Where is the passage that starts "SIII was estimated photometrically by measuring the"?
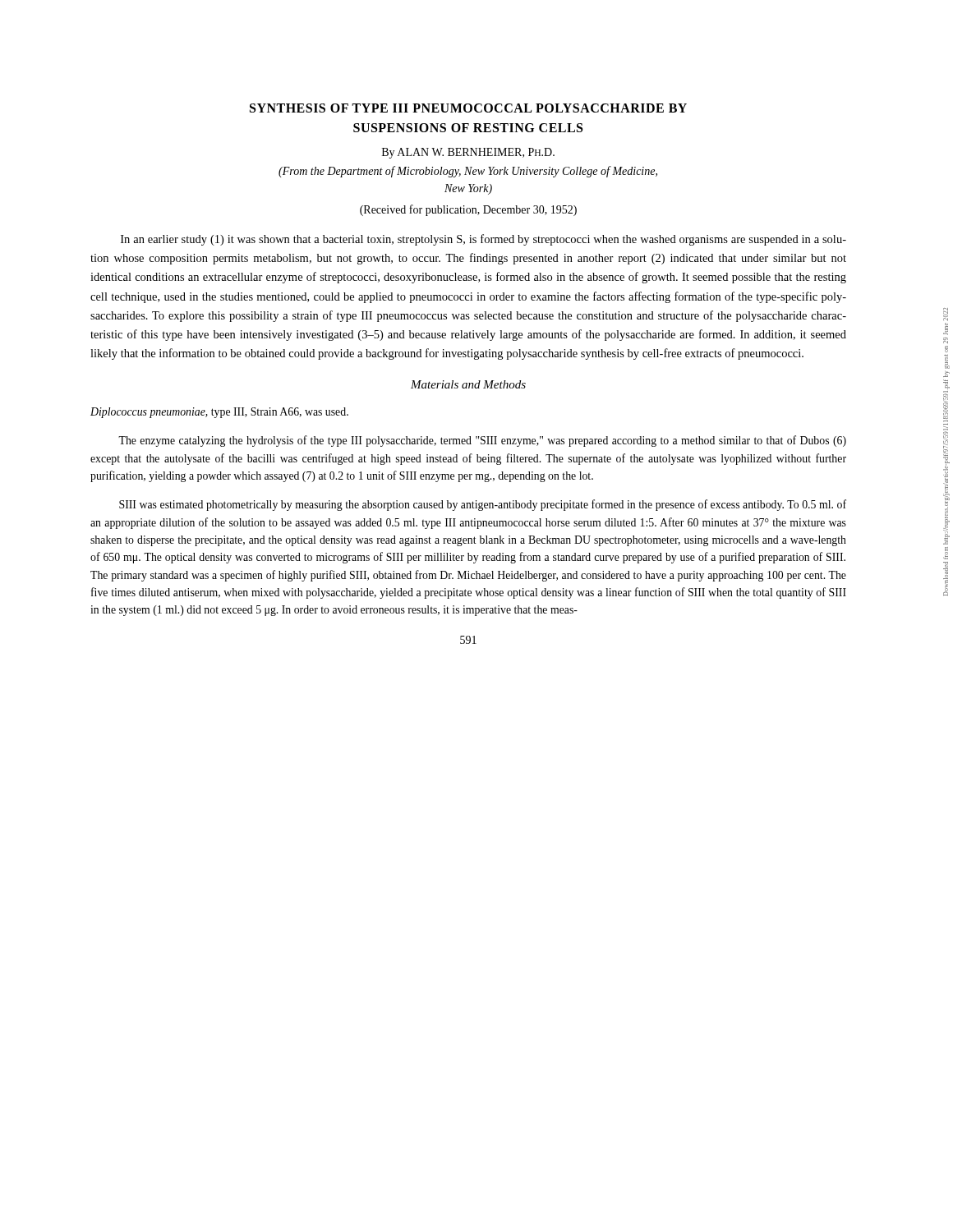The image size is (953, 1232). coord(468,558)
